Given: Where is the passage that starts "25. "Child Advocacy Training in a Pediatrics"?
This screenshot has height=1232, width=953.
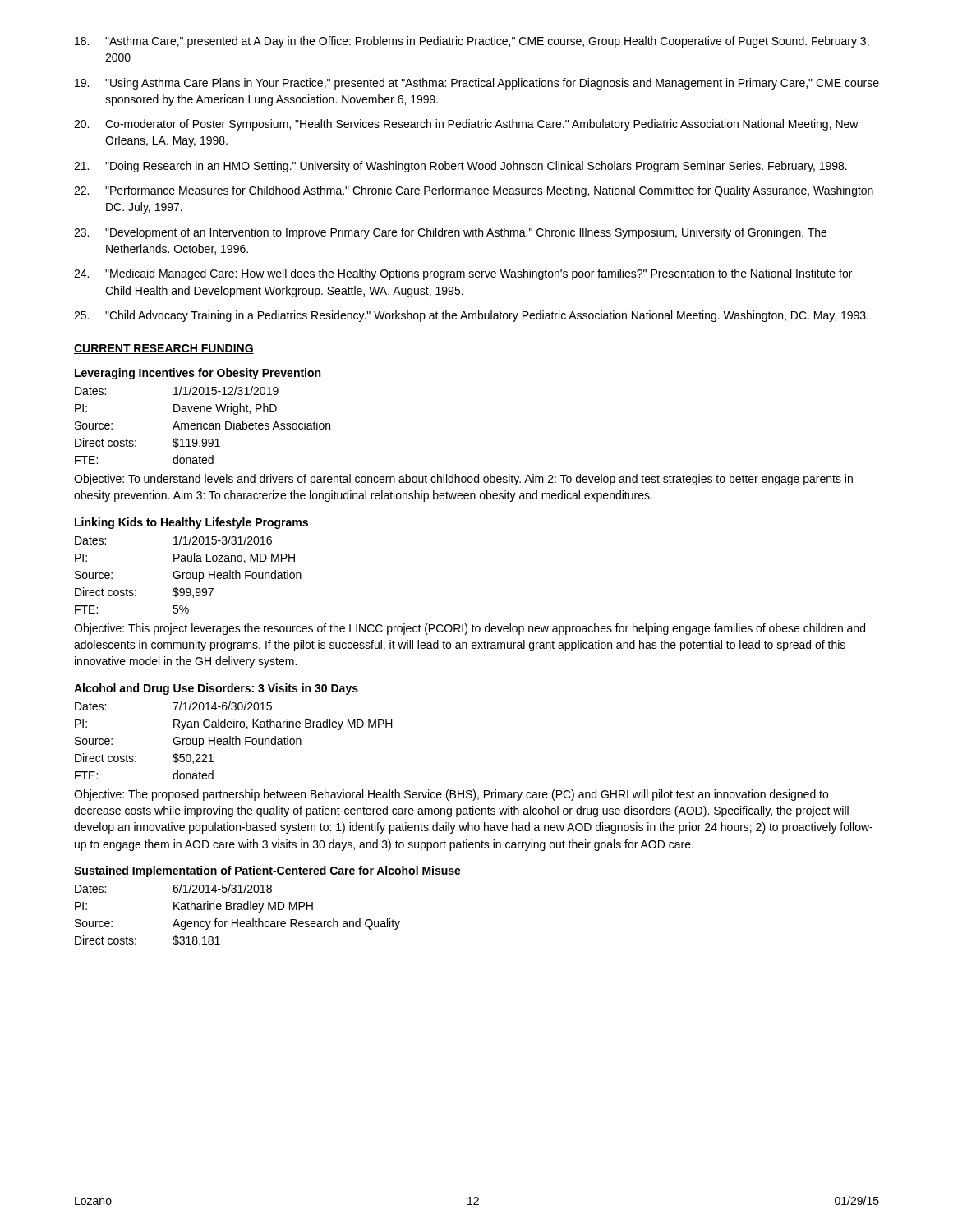Looking at the screenshot, I should (x=476, y=315).
